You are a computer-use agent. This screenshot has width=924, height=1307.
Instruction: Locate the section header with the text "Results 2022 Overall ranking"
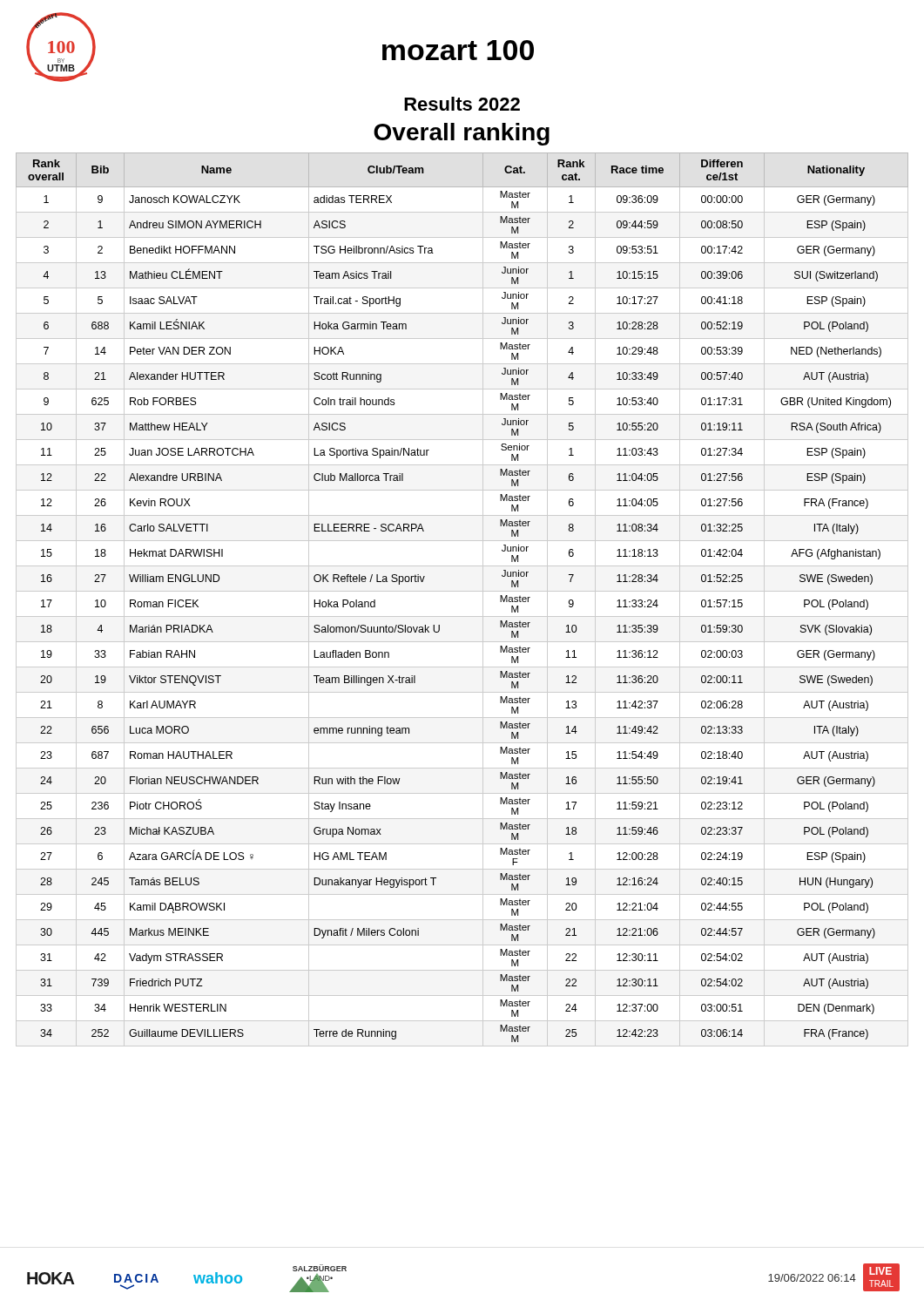462,120
